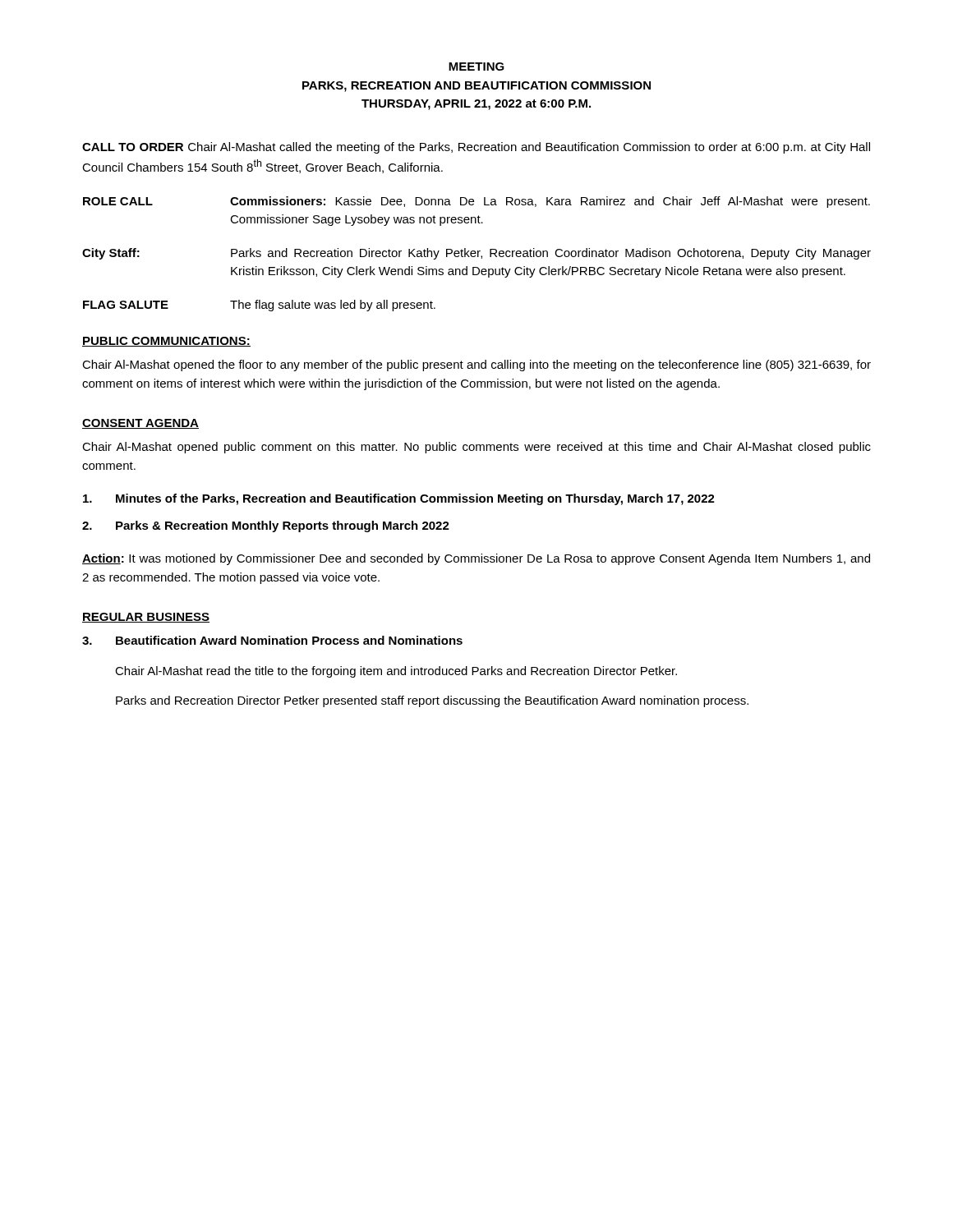This screenshot has width=953, height=1232.
Task: Point to the block starting "Minutes of the Parks,"
Action: click(x=398, y=499)
